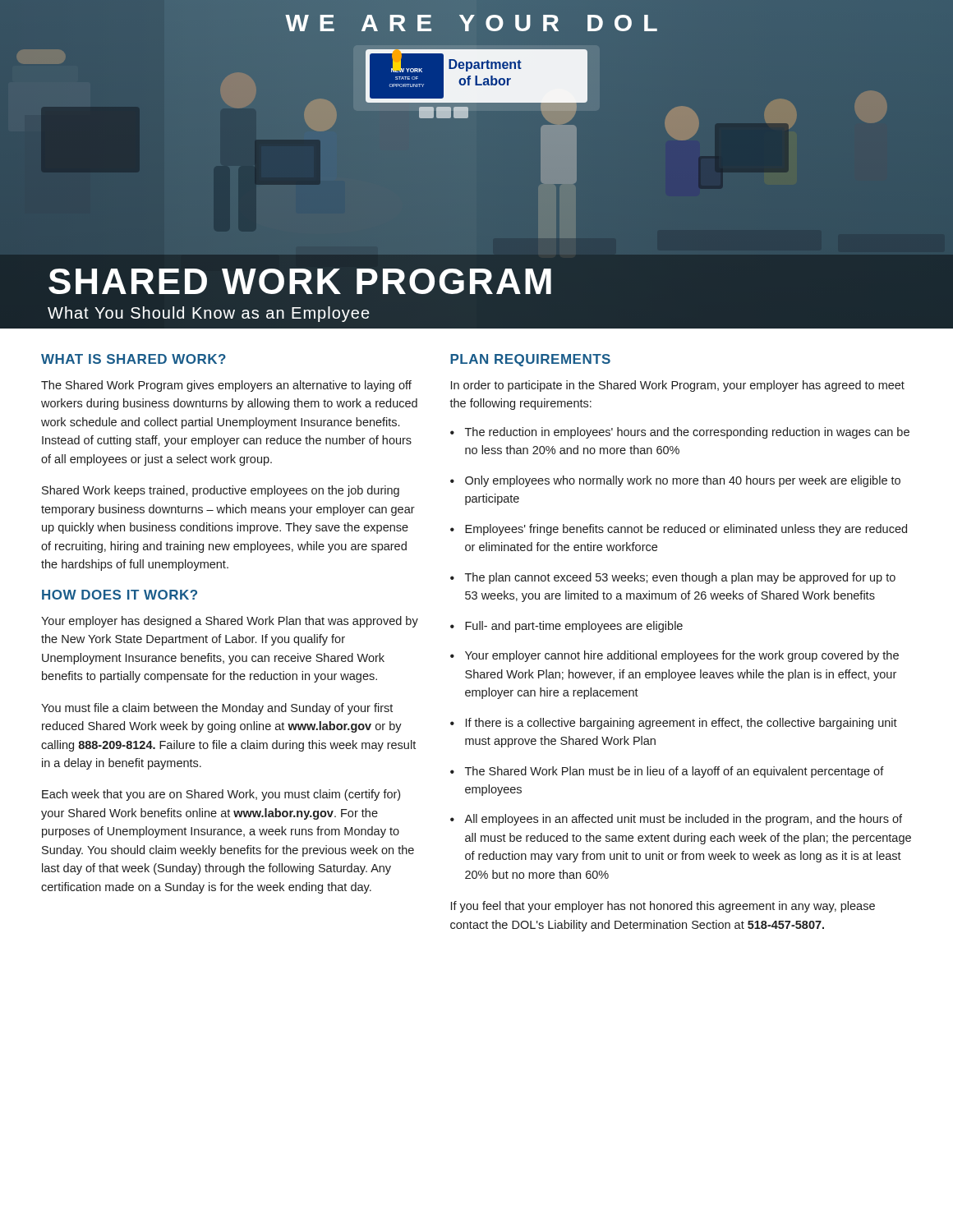Navigate to the passage starting "Your employer cannot hire additional employees"
The image size is (953, 1232).
point(682,674)
